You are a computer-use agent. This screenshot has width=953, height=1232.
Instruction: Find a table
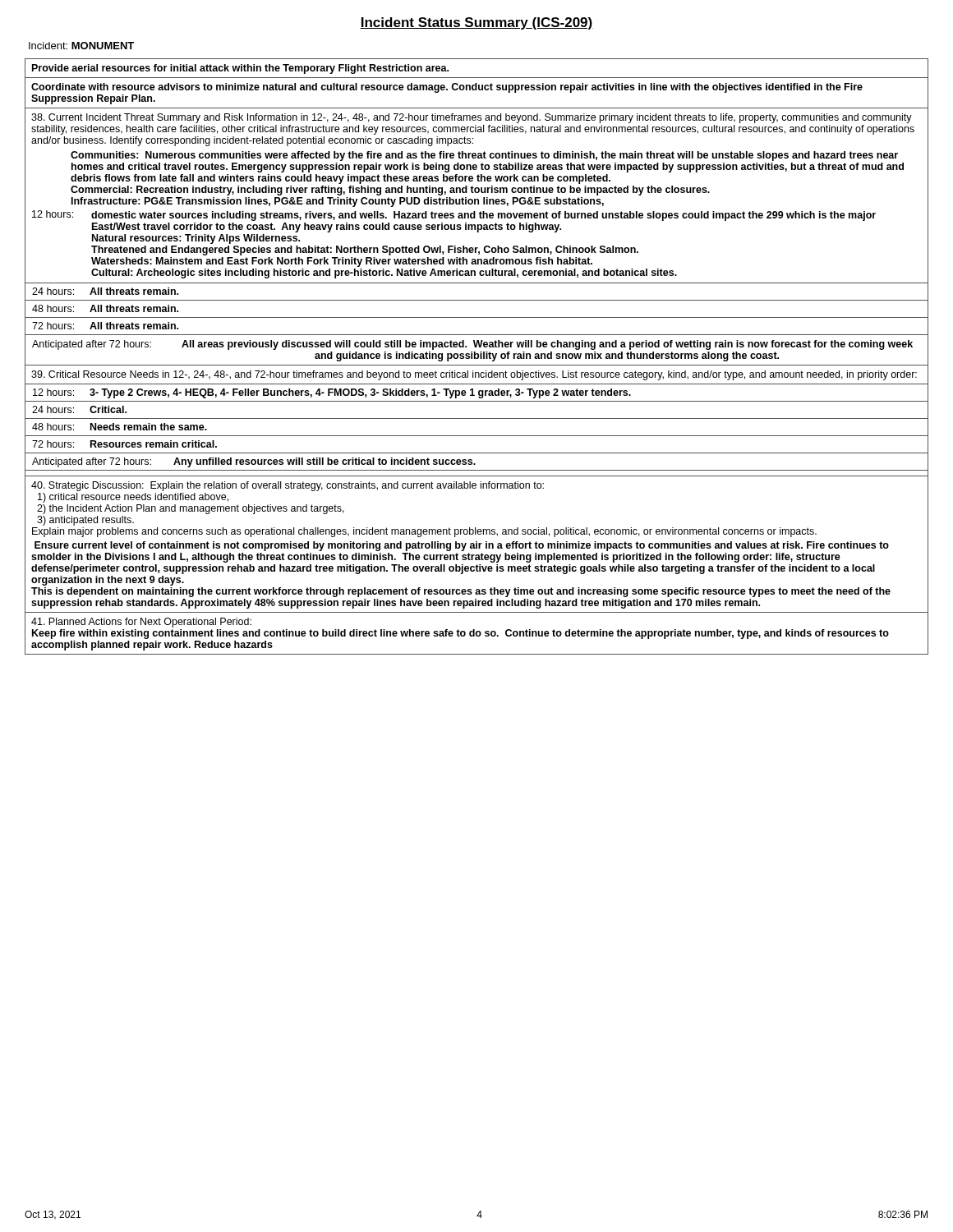coord(476,356)
